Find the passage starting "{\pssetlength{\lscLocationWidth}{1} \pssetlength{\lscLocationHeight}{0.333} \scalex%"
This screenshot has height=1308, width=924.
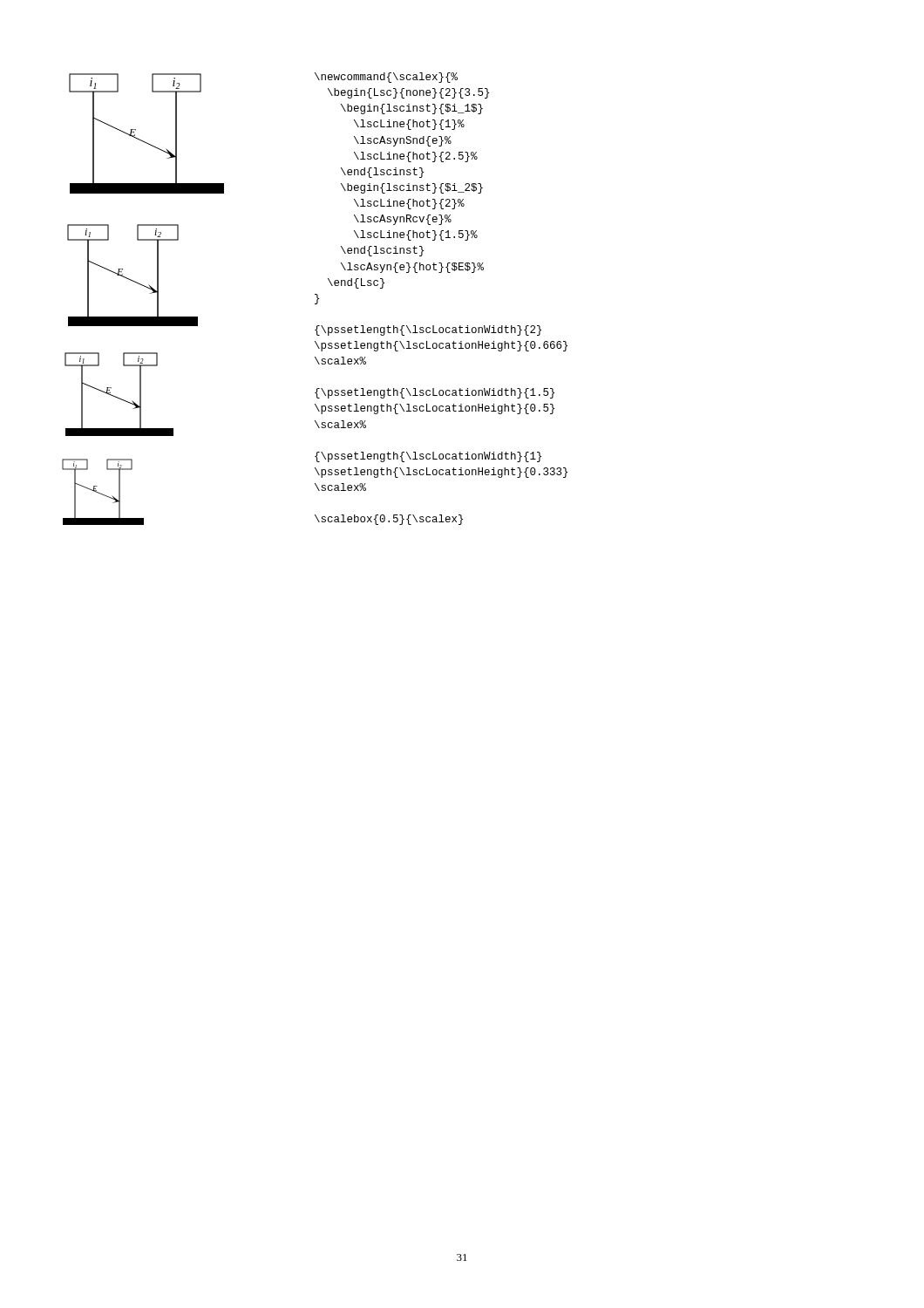coord(441,472)
